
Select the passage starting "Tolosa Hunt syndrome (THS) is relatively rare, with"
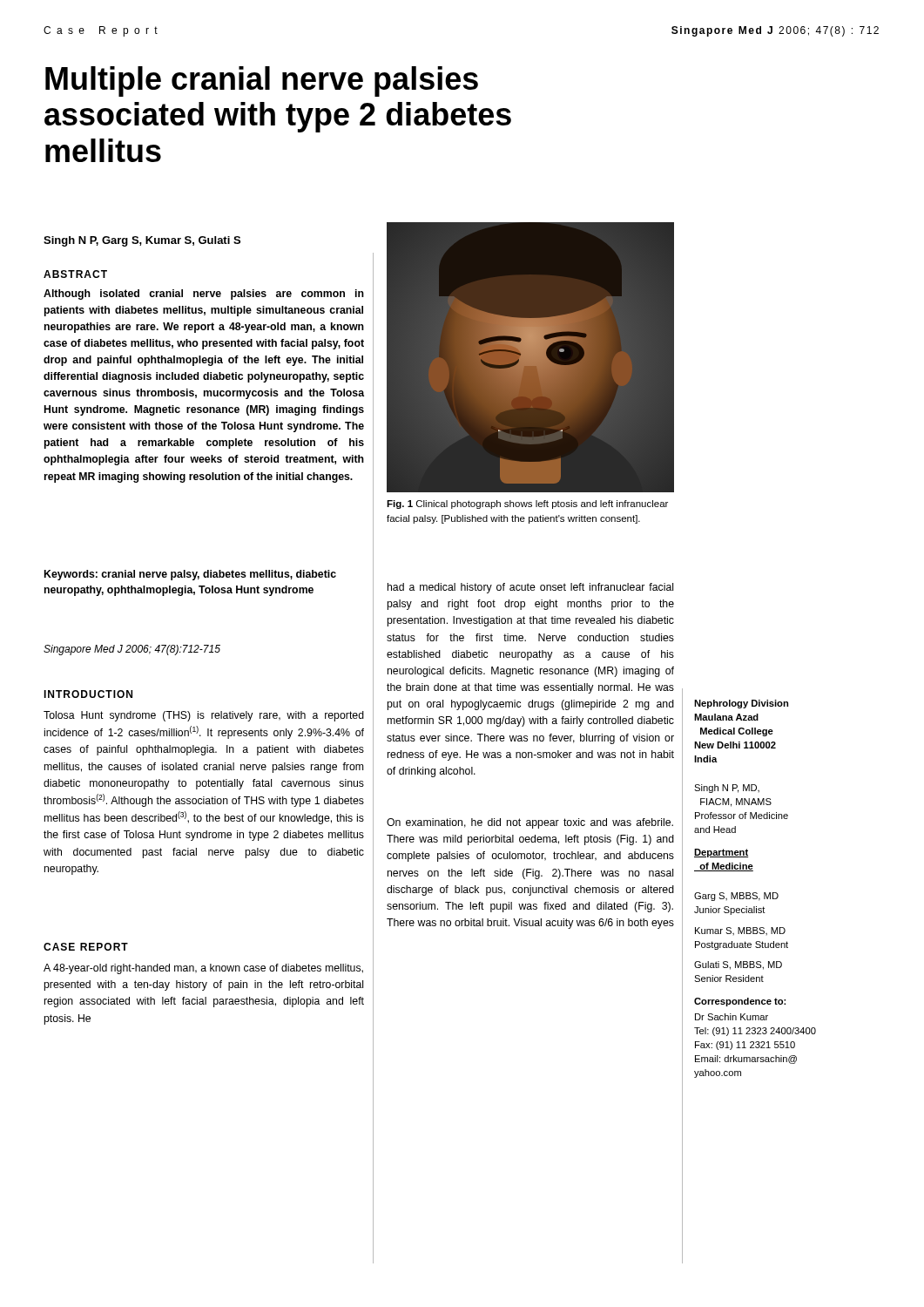[x=204, y=792]
